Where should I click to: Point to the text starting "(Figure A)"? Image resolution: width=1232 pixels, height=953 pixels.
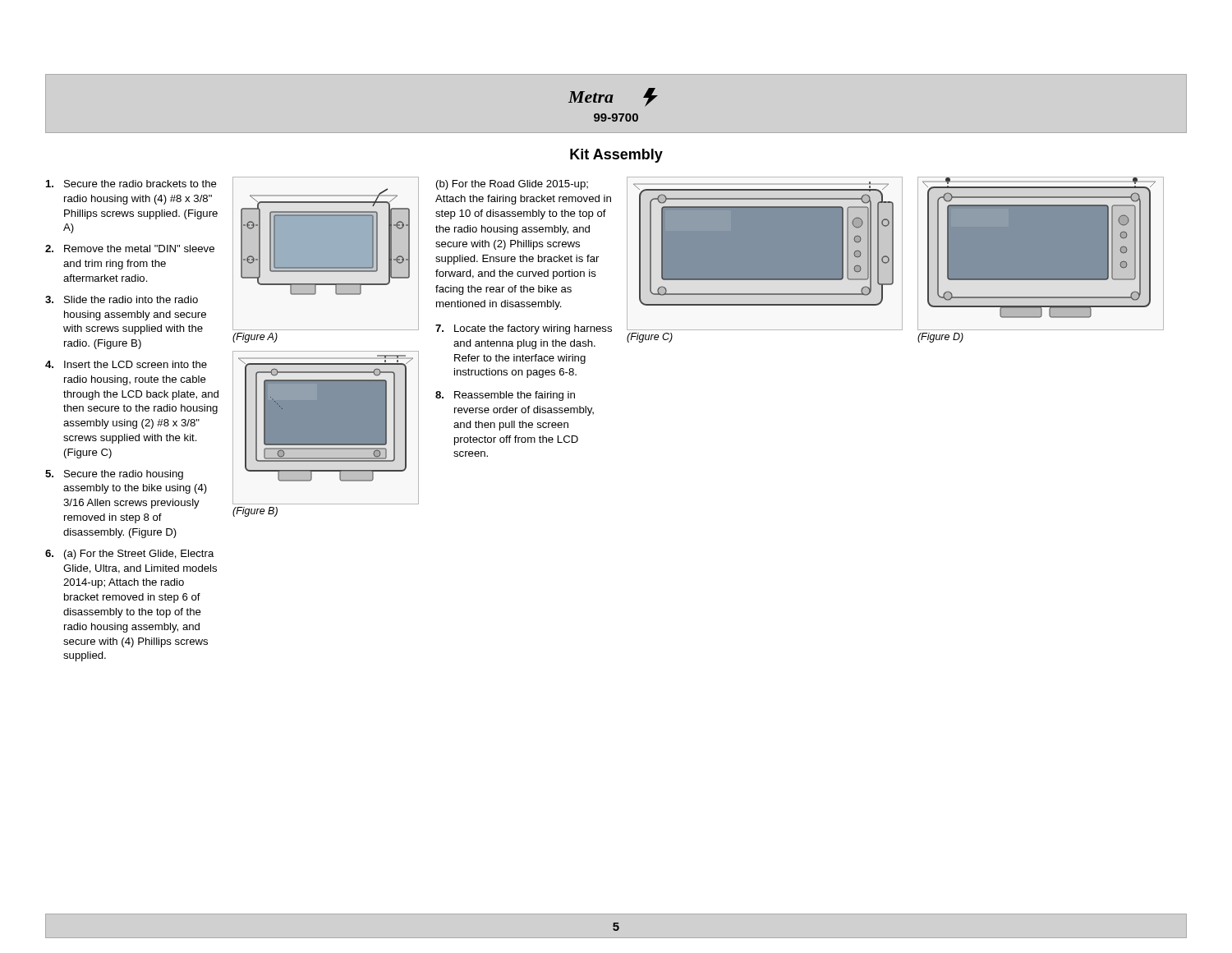pos(255,337)
